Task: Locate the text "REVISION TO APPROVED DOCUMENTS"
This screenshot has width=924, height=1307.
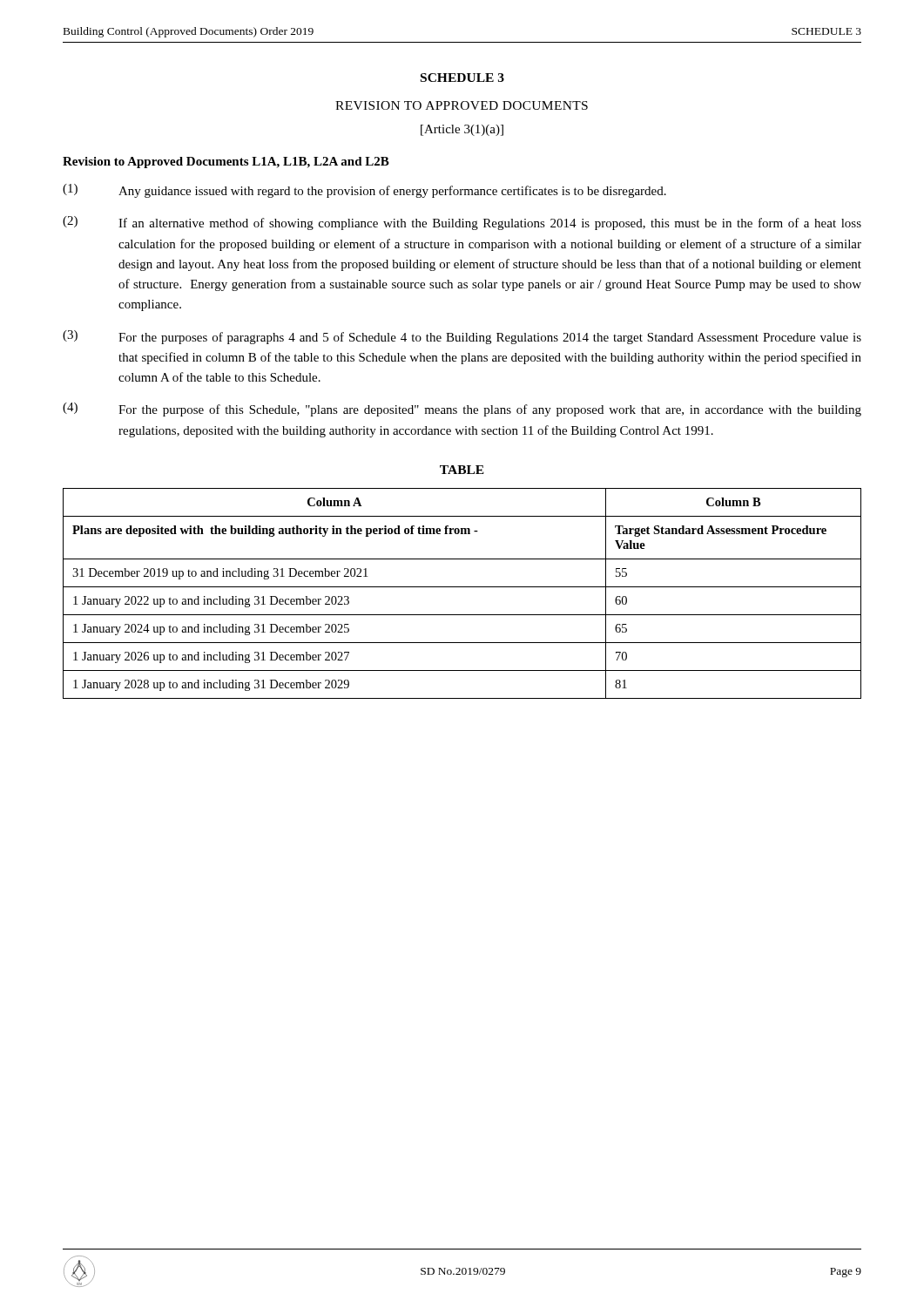Action: (x=462, y=105)
